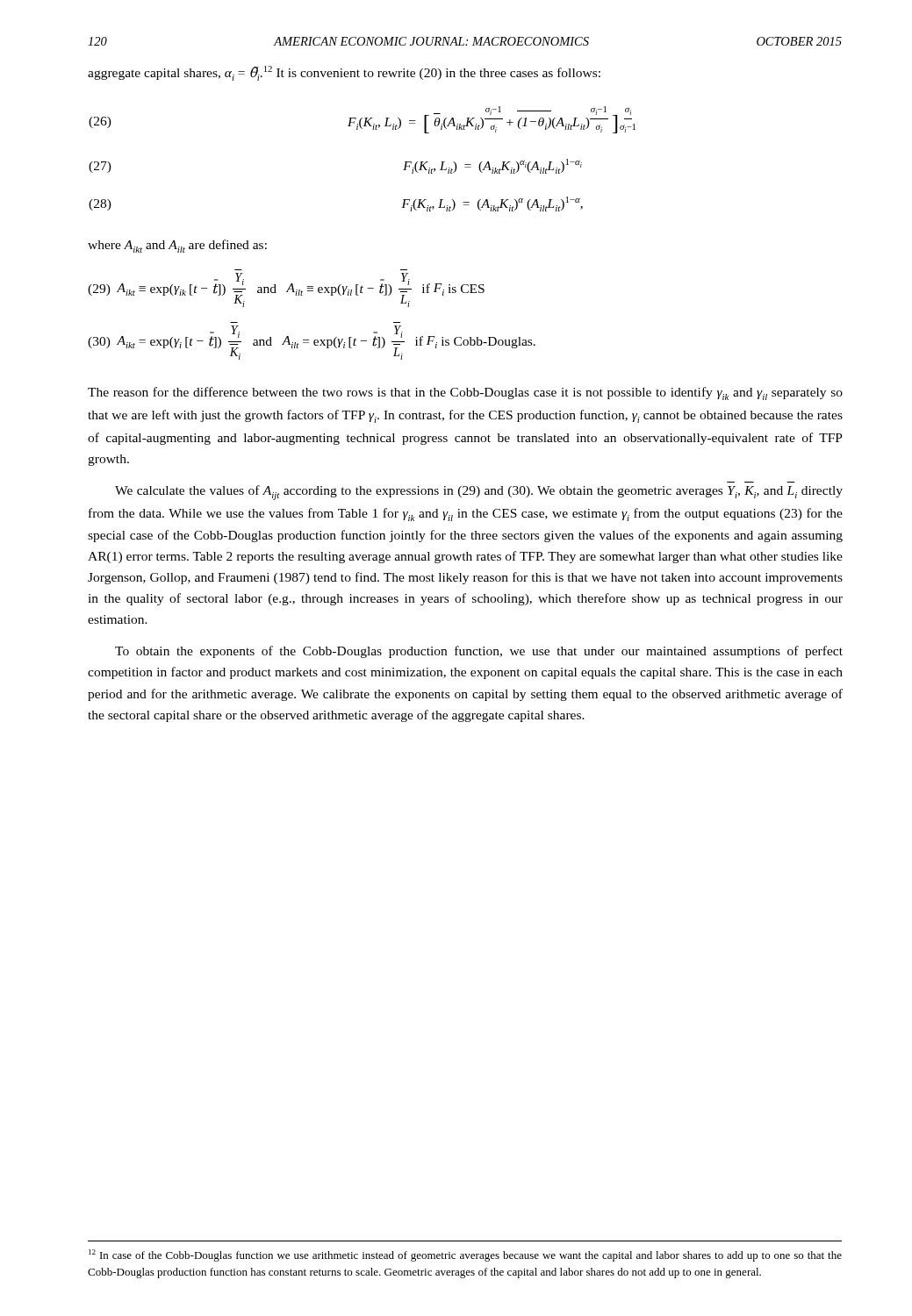This screenshot has width=912, height=1316.
Task: Locate the block of text that opens with "The reason for the difference between the two"
Action: point(465,425)
